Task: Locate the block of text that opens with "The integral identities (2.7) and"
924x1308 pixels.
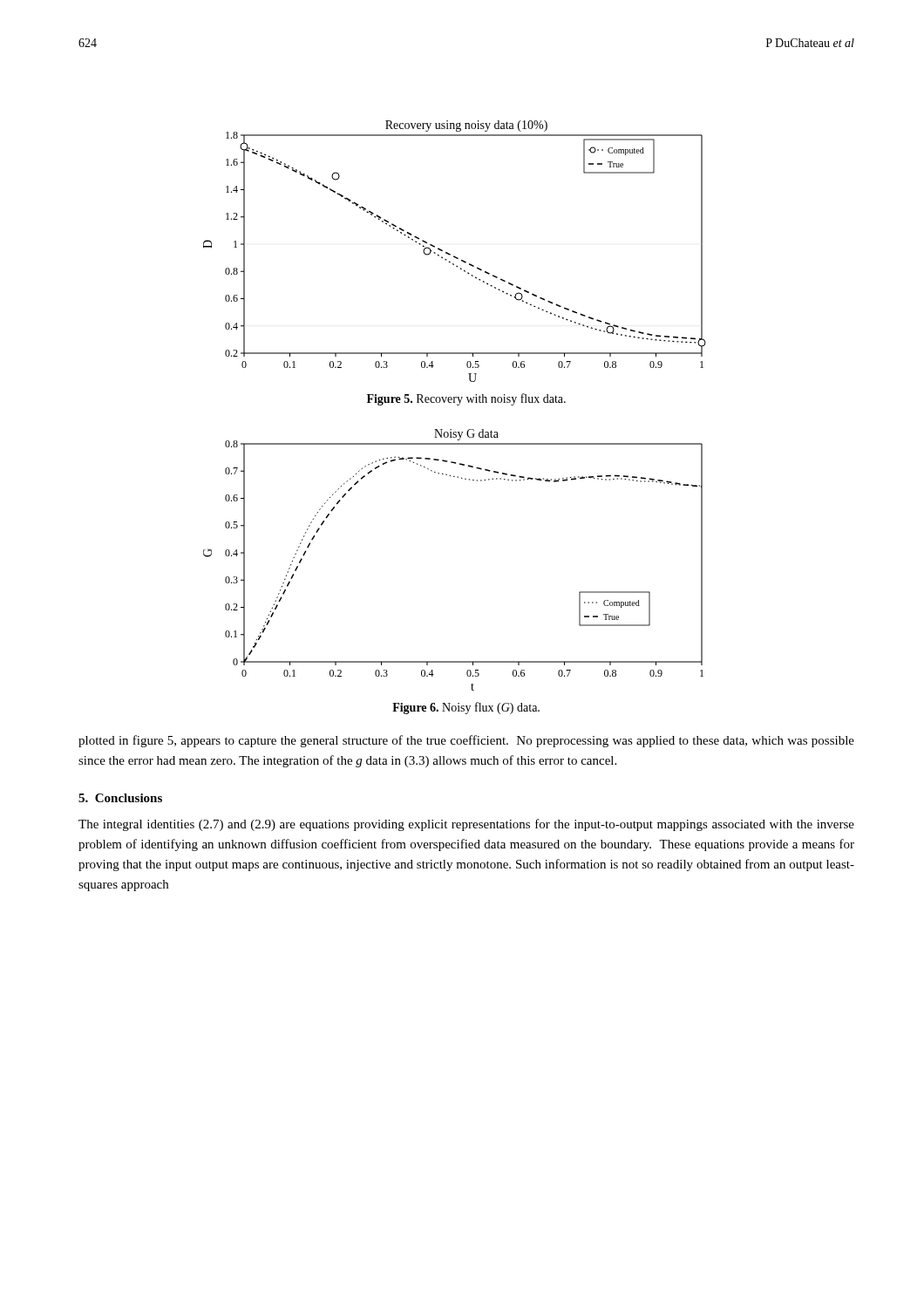Action: click(466, 854)
